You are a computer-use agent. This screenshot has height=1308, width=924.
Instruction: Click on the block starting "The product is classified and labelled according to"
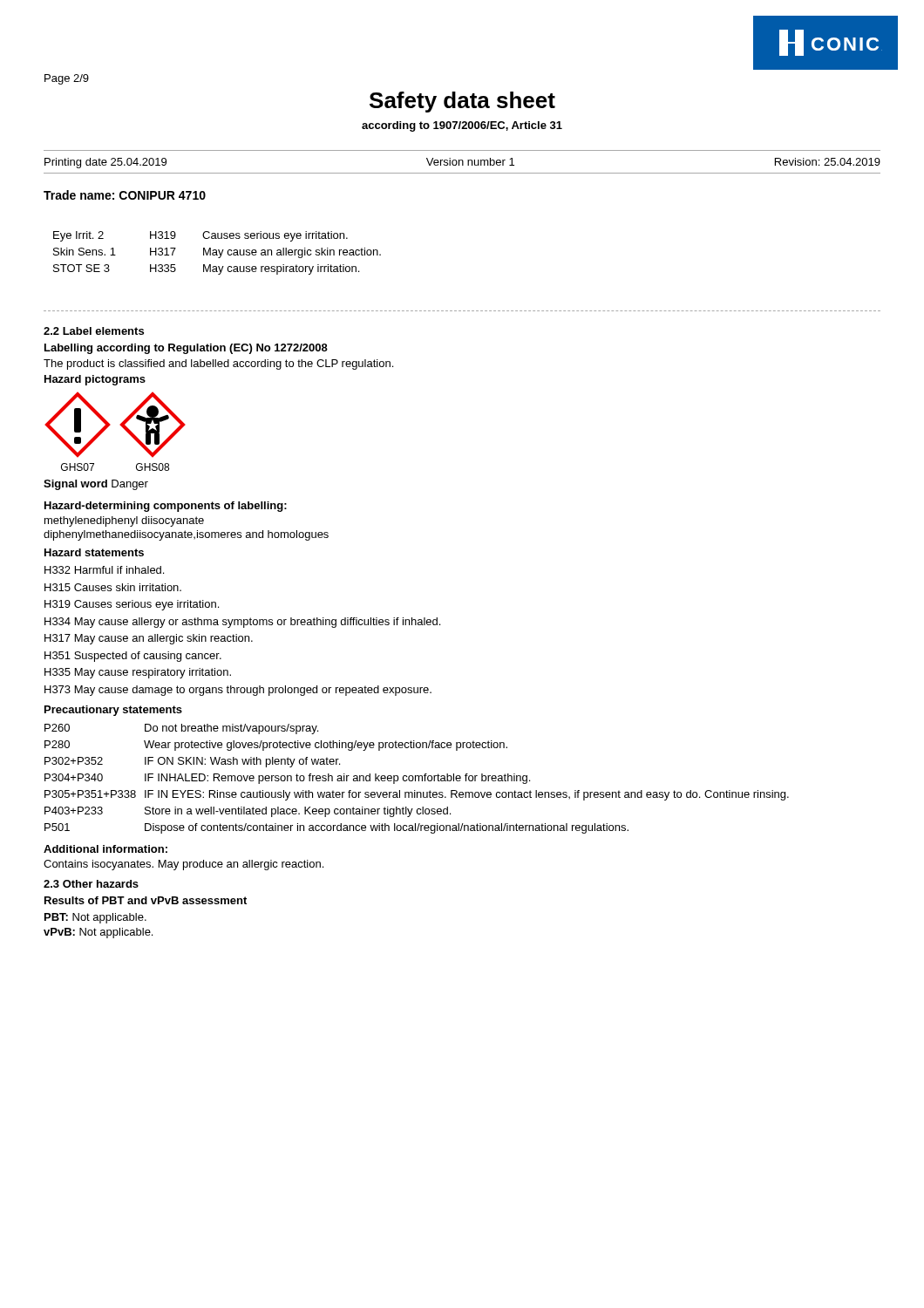click(x=219, y=363)
